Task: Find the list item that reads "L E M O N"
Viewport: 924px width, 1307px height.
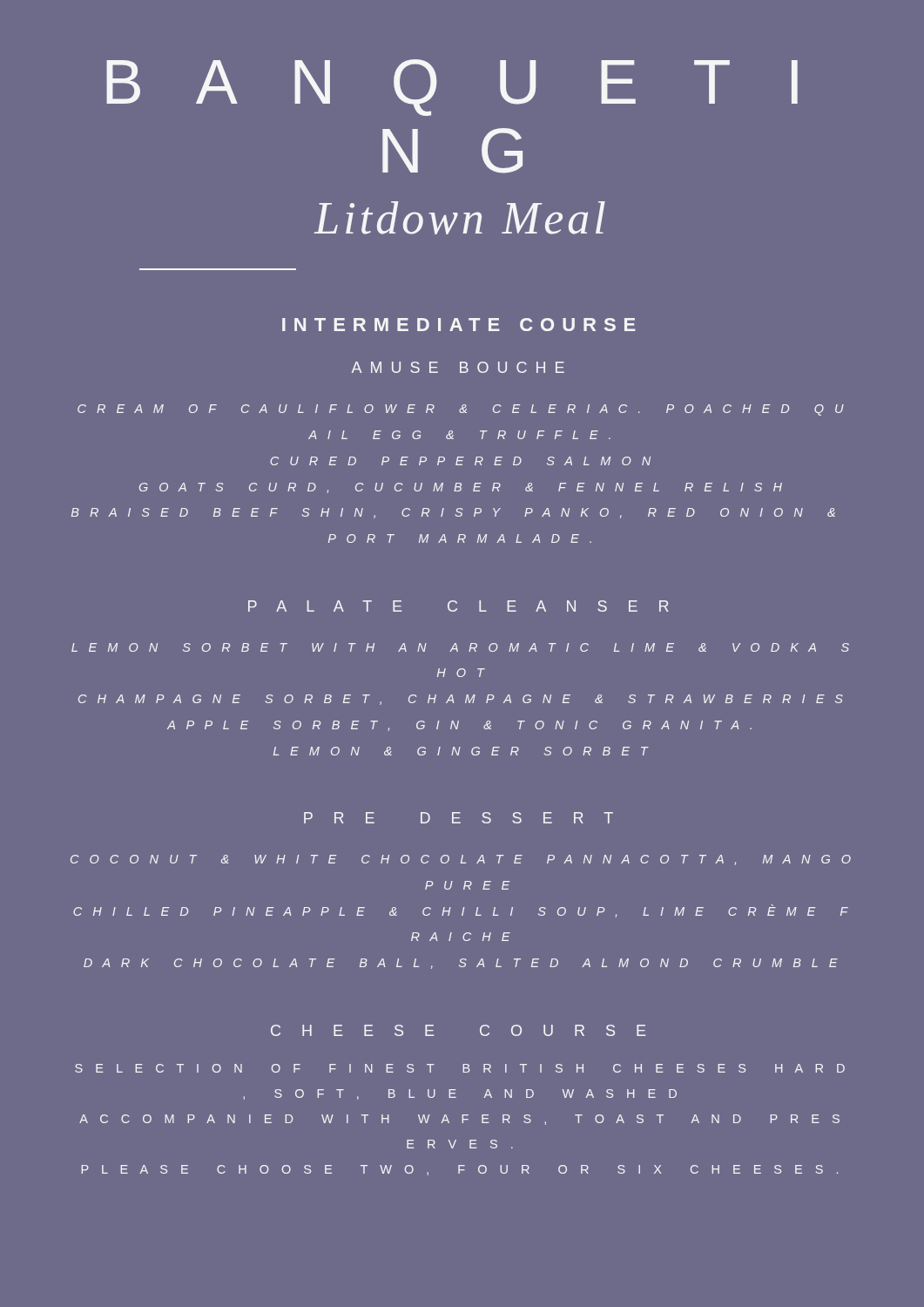Action: pos(462,699)
